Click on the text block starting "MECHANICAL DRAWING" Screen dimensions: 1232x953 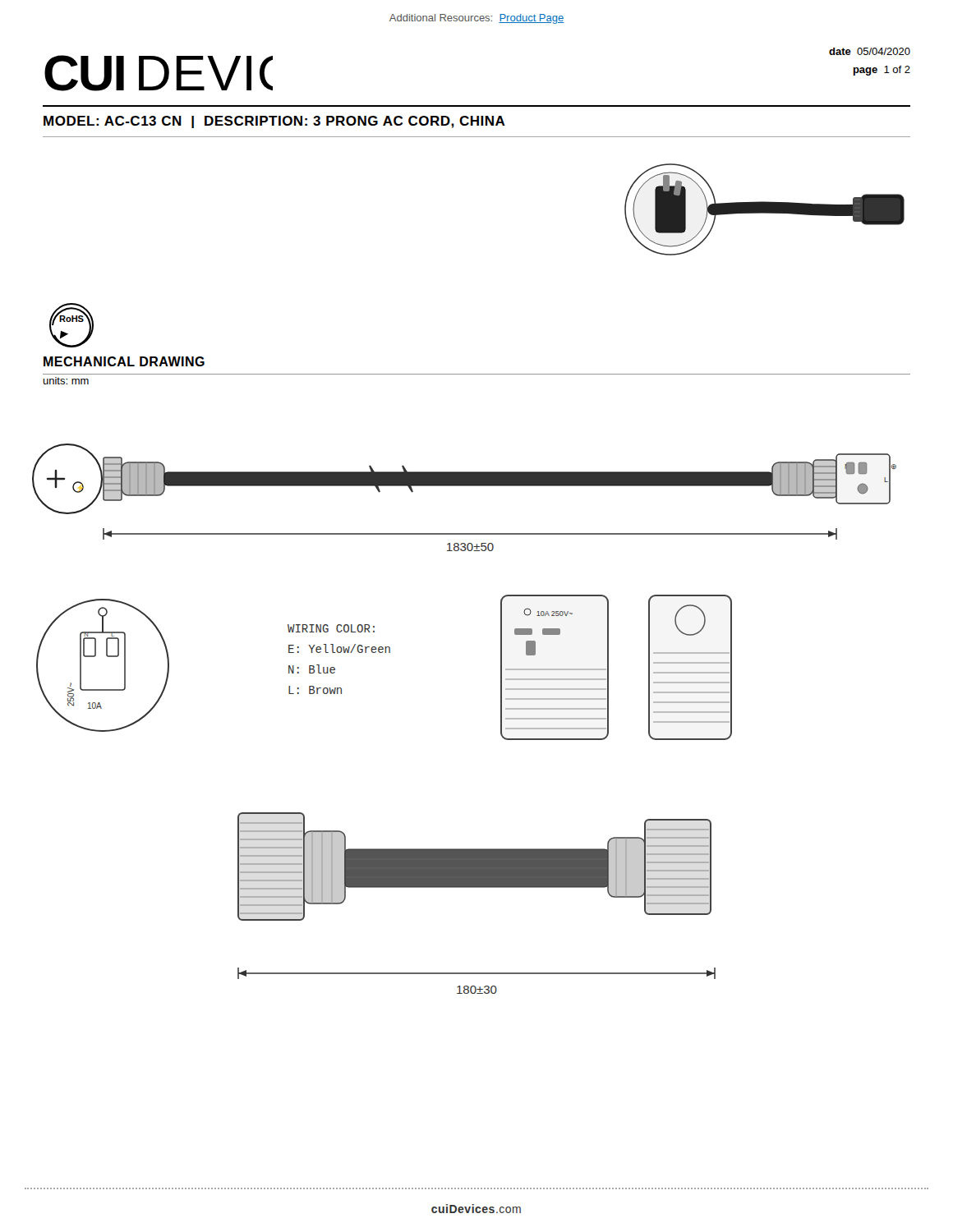point(124,362)
